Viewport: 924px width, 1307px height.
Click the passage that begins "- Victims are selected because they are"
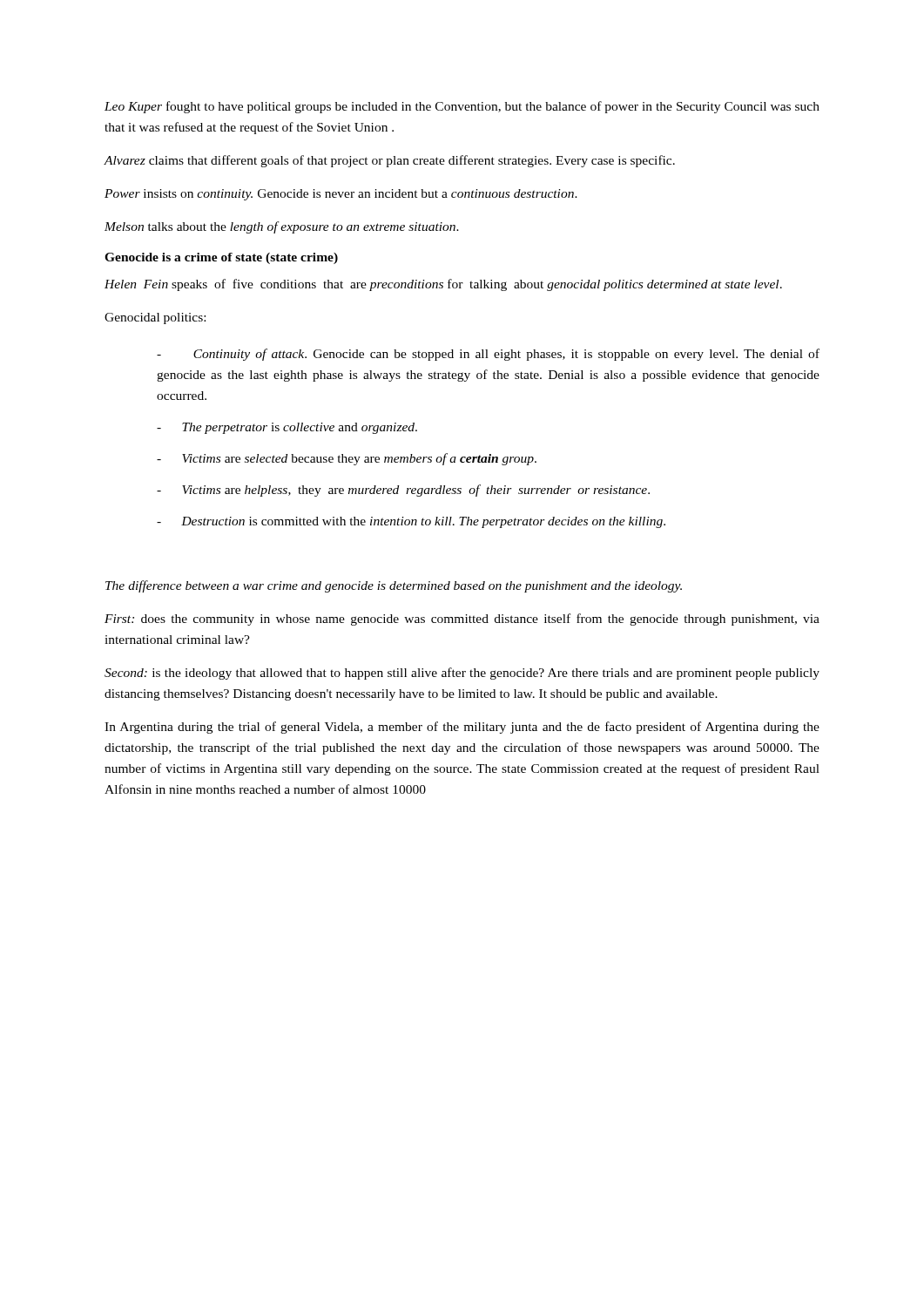pyautogui.click(x=347, y=458)
